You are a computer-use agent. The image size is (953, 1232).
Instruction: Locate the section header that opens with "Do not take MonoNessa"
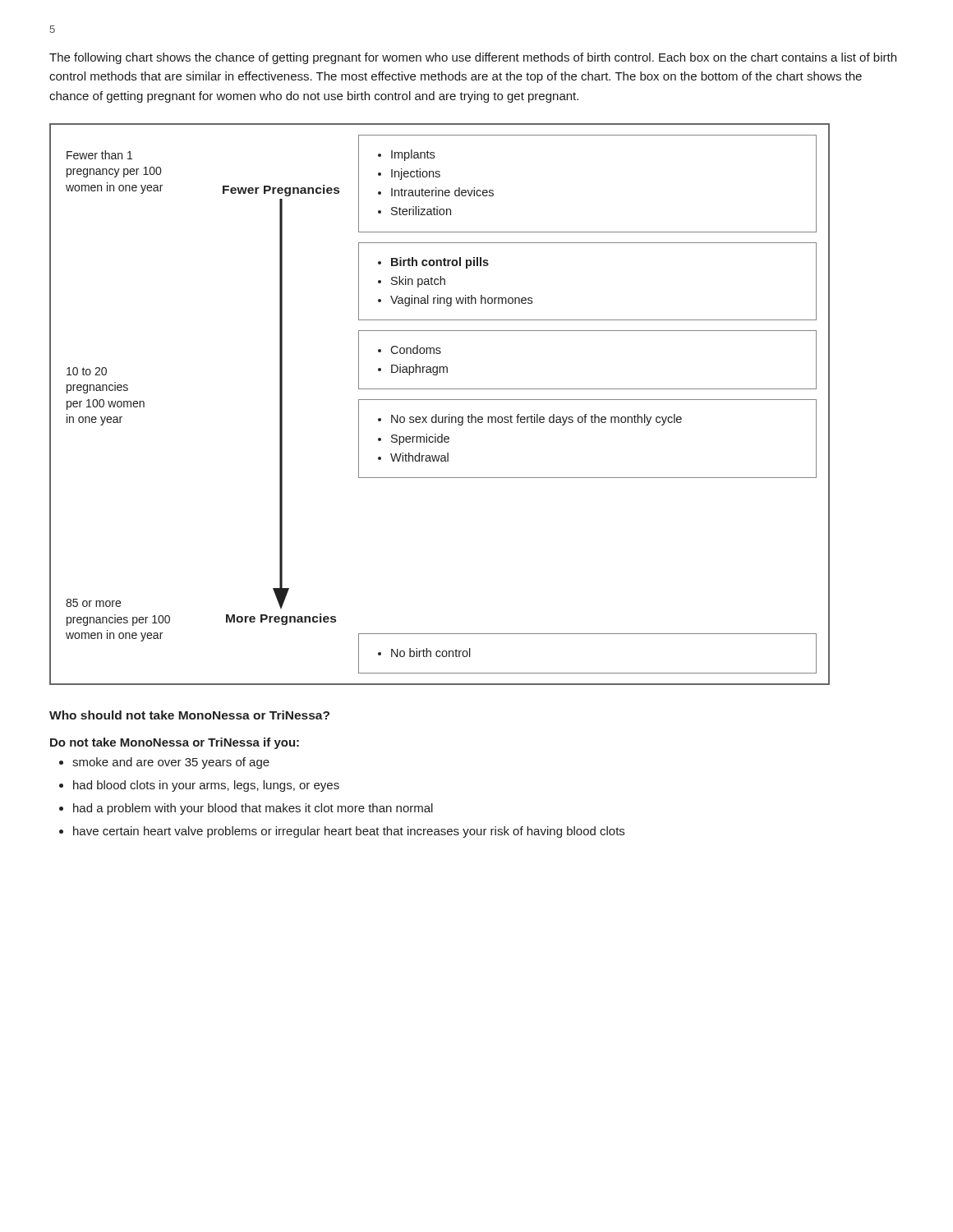175,743
